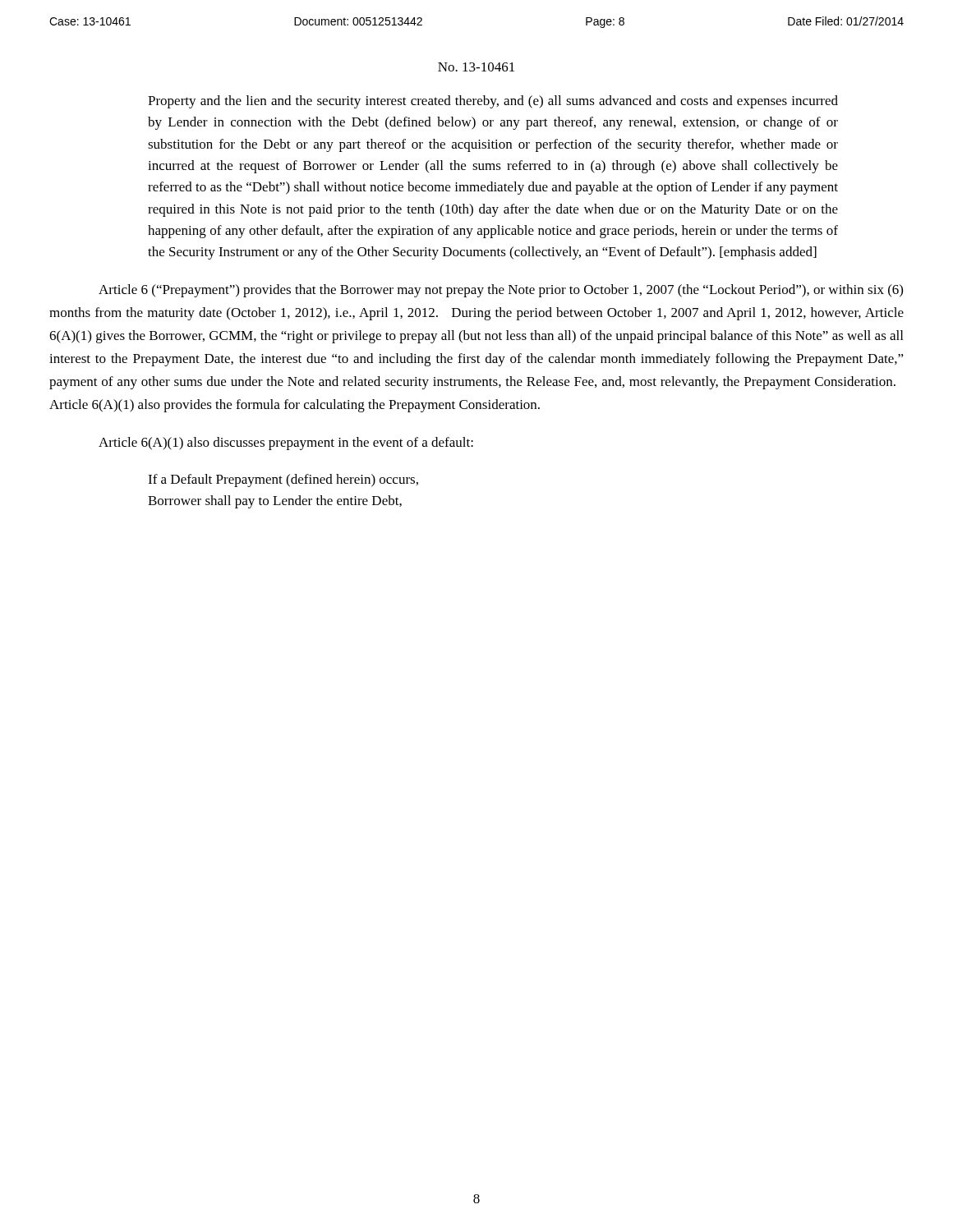Locate the text block that says "Article 6(A)(1) also discusses prepayment in the"

[x=286, y=442]
